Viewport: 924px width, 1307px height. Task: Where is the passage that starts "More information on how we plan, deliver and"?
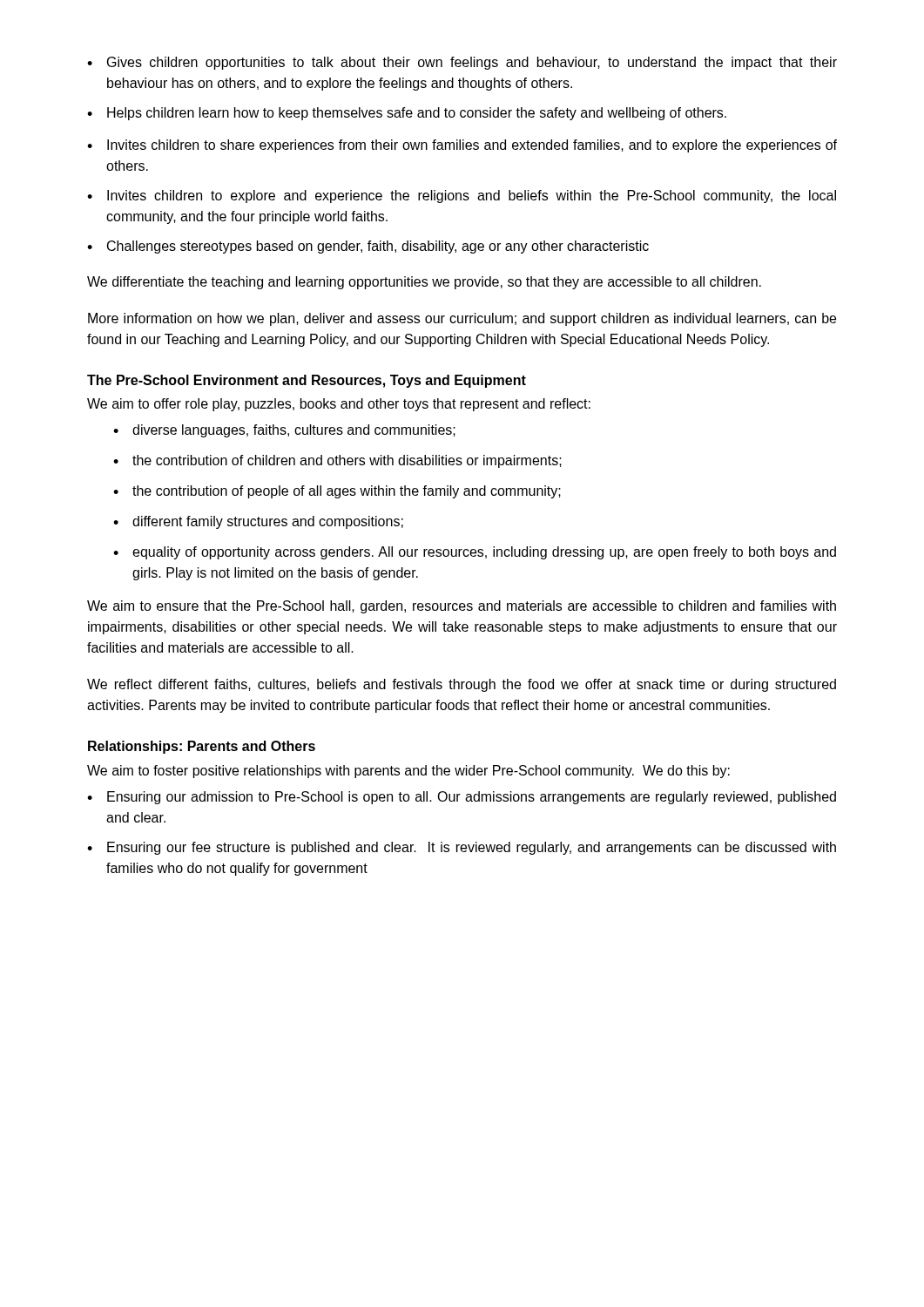pos(462,329)
